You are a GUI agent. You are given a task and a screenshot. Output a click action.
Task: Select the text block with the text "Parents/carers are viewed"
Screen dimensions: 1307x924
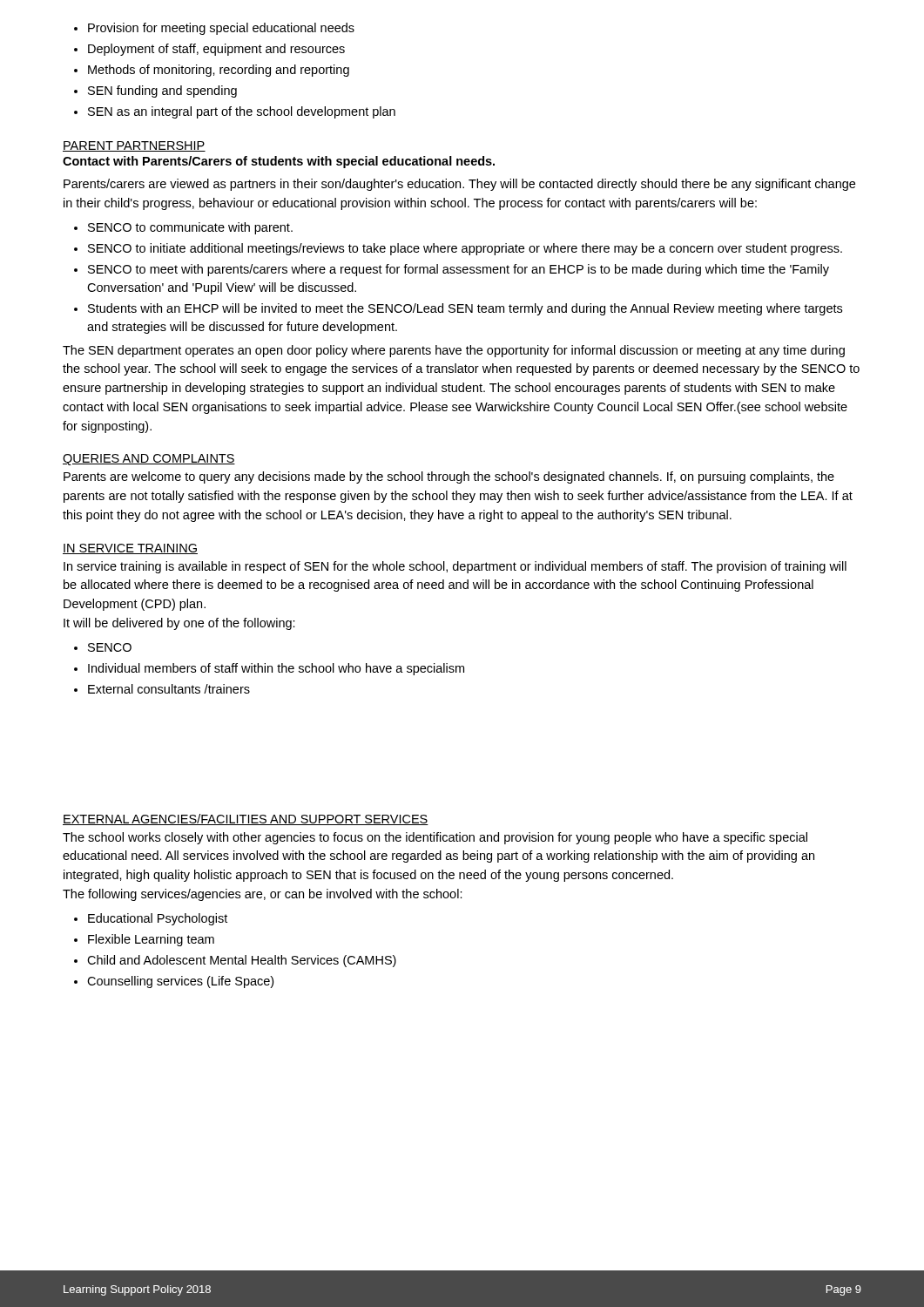click(462, 194)
